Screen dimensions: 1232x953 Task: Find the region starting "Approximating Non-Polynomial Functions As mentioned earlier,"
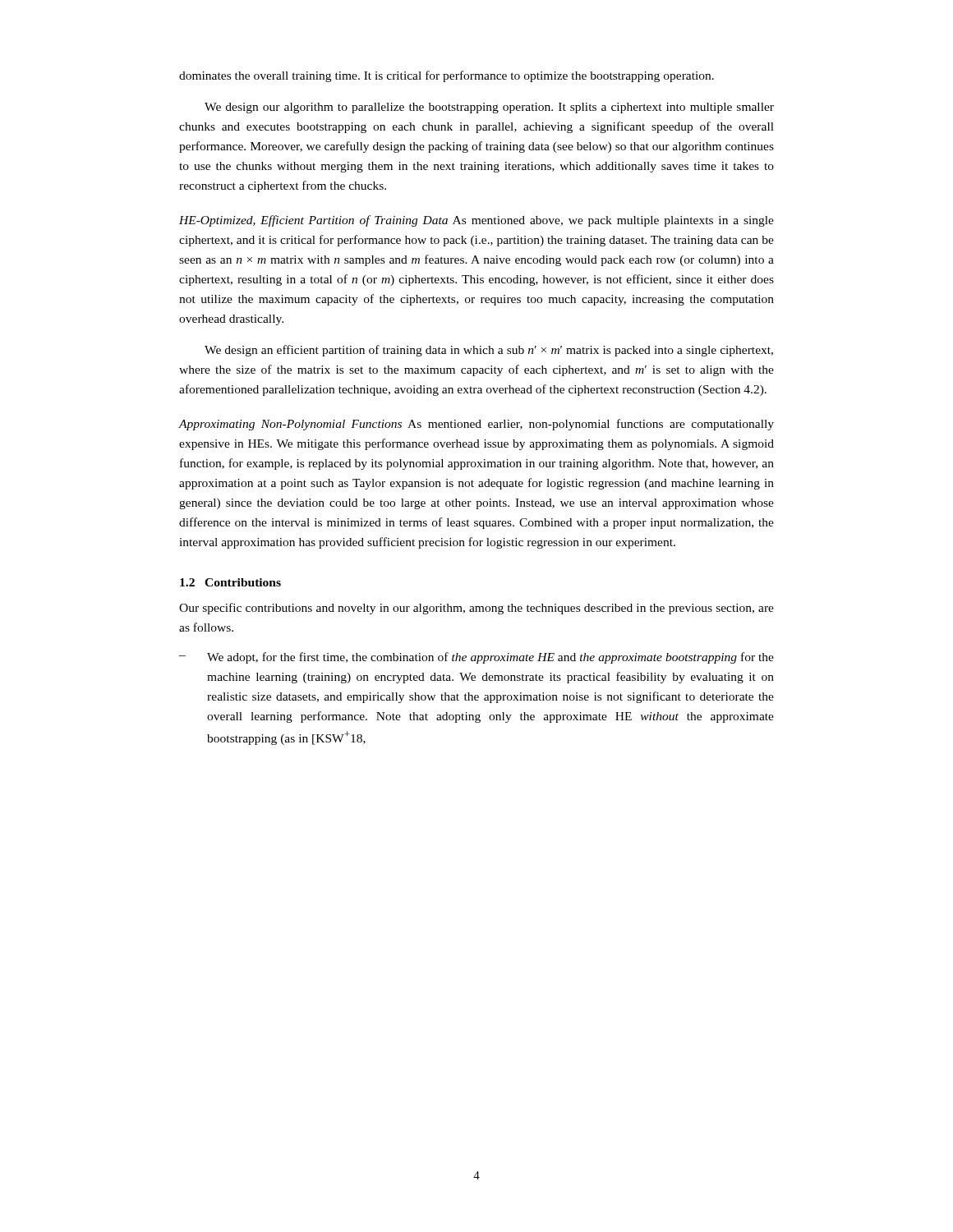point(476,483)
